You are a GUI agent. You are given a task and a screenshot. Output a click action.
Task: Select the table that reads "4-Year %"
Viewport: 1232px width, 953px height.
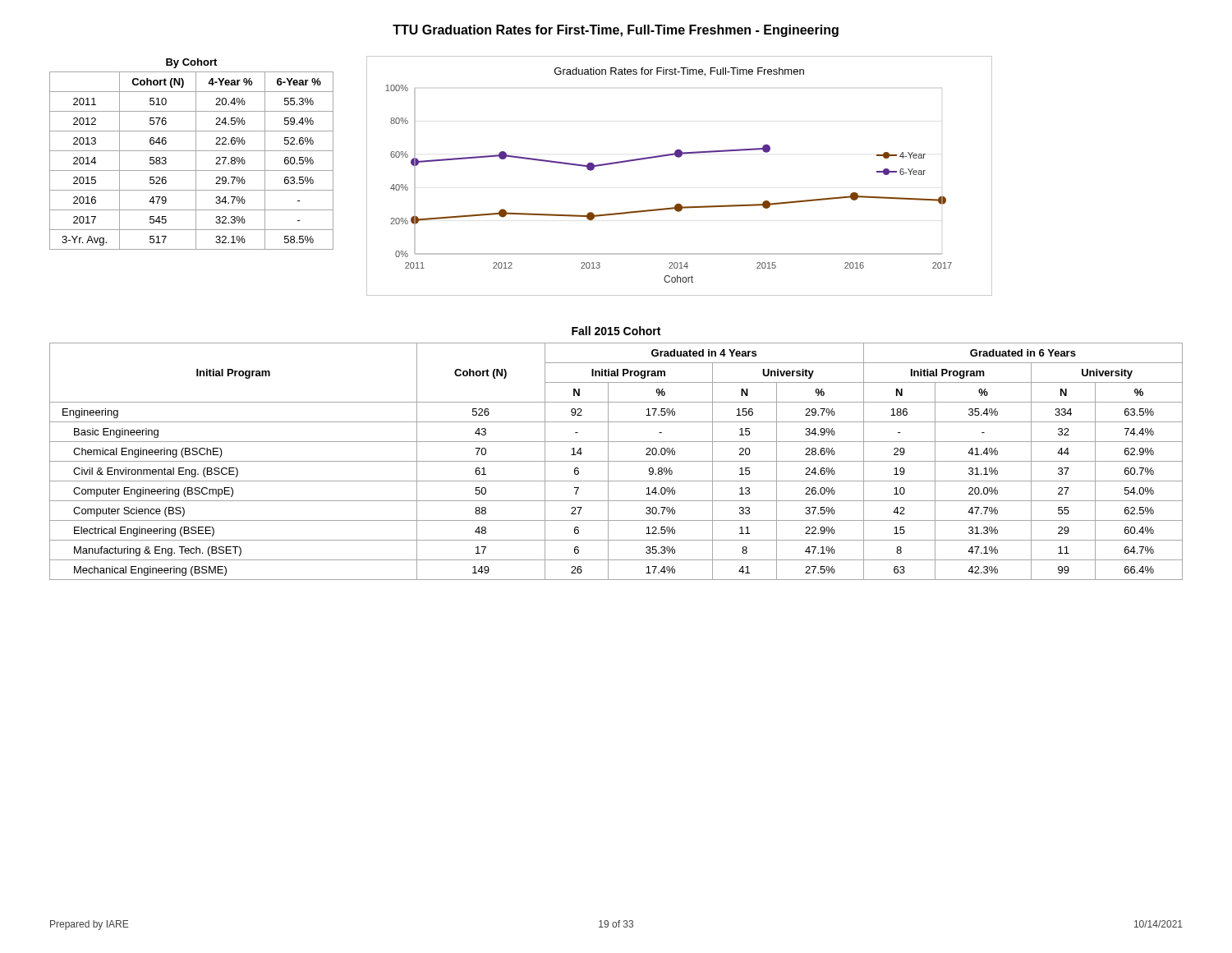(191, 153)
